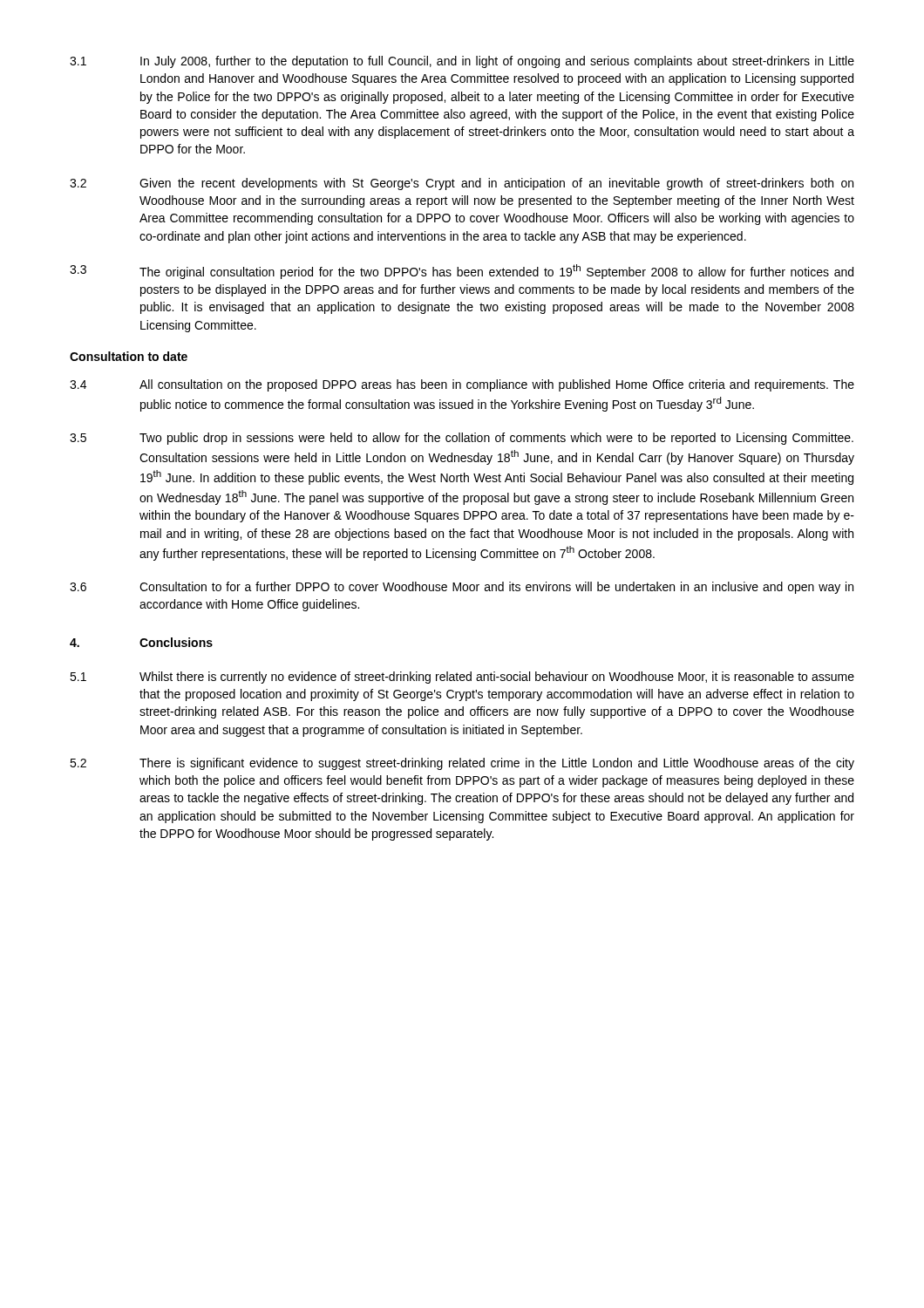Locate the text "Consultation to date"
The image size is (924, 1308).
[x=129, y=356]
